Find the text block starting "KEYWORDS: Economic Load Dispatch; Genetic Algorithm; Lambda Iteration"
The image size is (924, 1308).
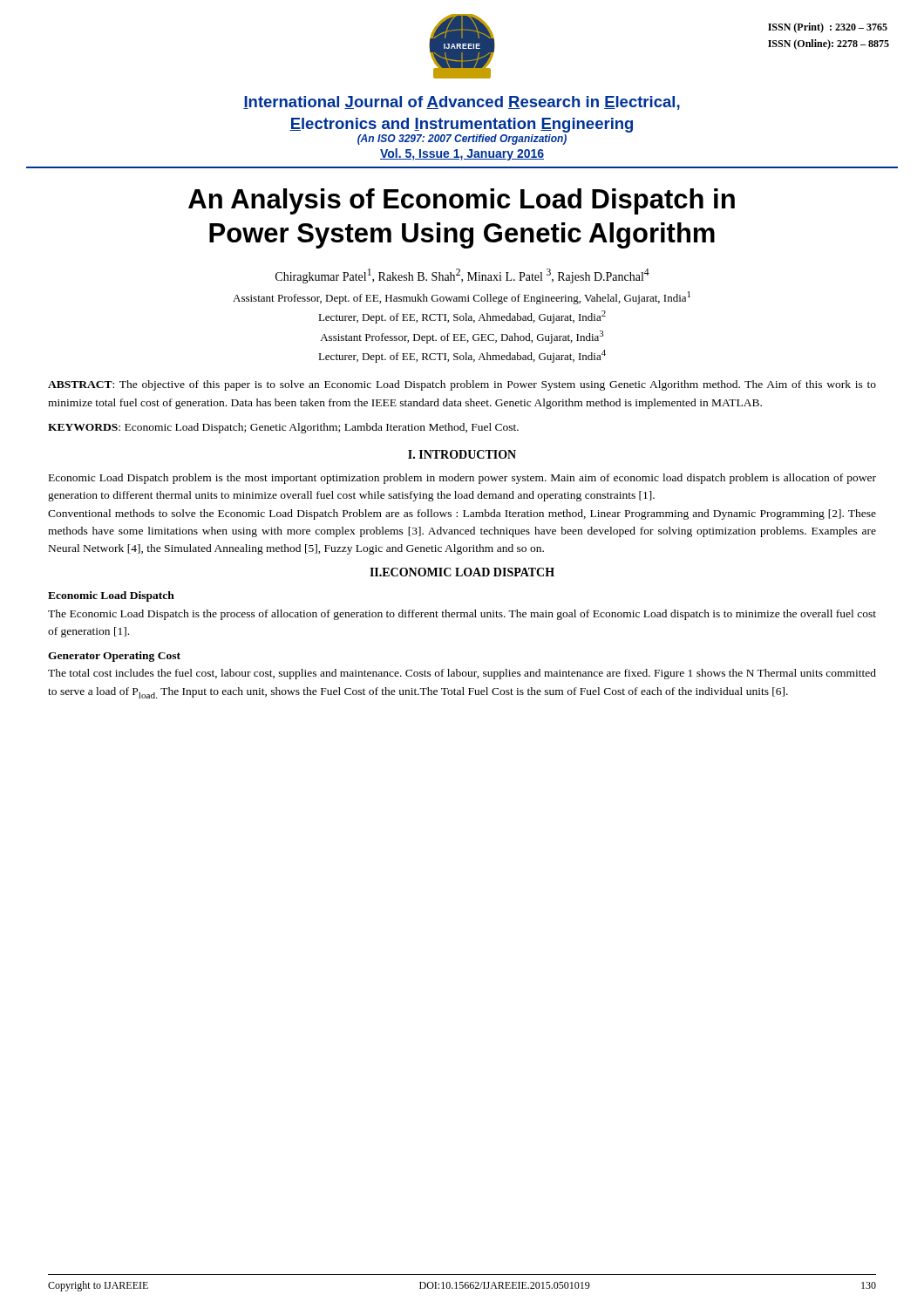[284, 427]
